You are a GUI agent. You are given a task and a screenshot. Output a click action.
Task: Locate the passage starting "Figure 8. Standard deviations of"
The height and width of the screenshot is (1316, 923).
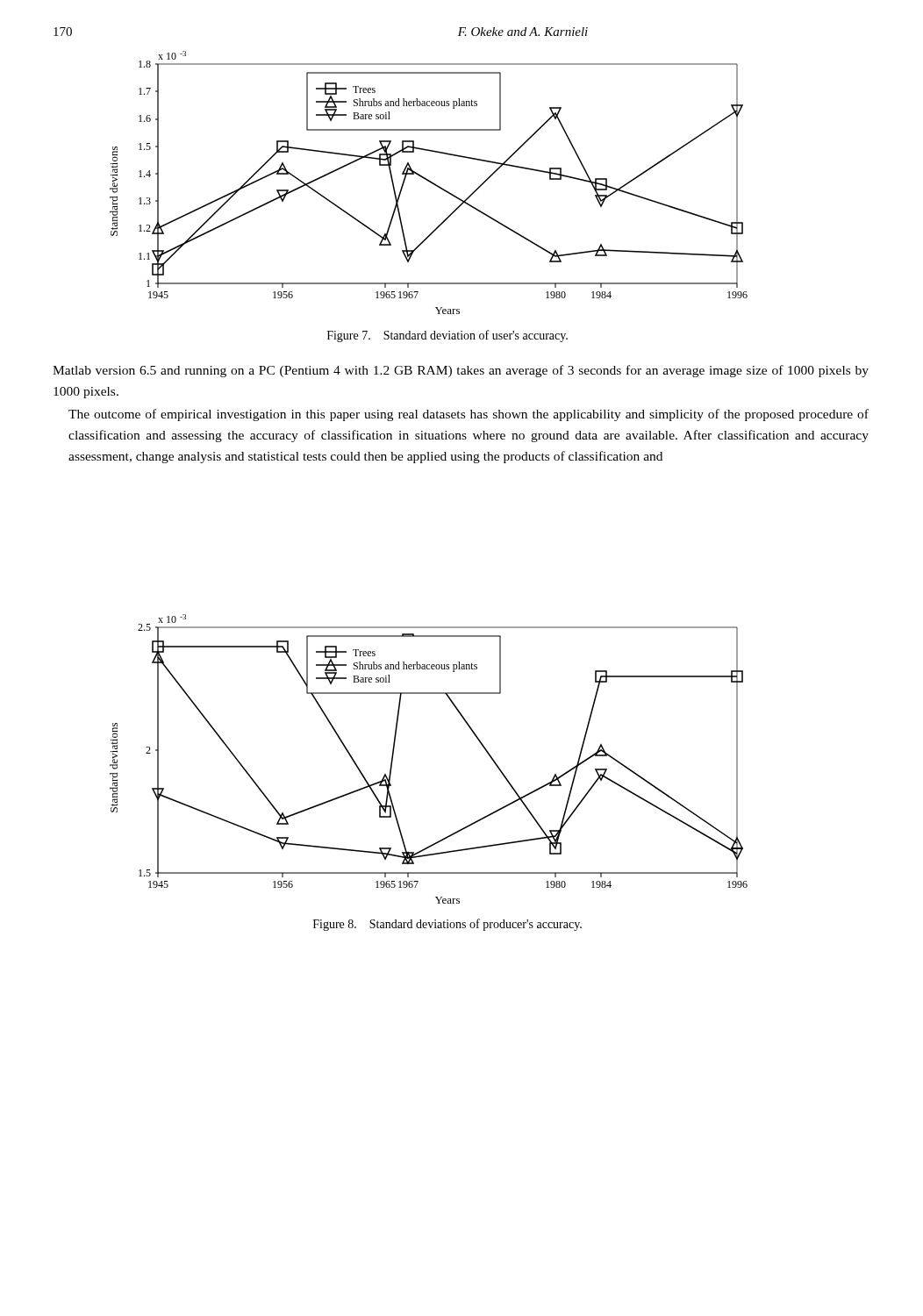click(447, 924)
